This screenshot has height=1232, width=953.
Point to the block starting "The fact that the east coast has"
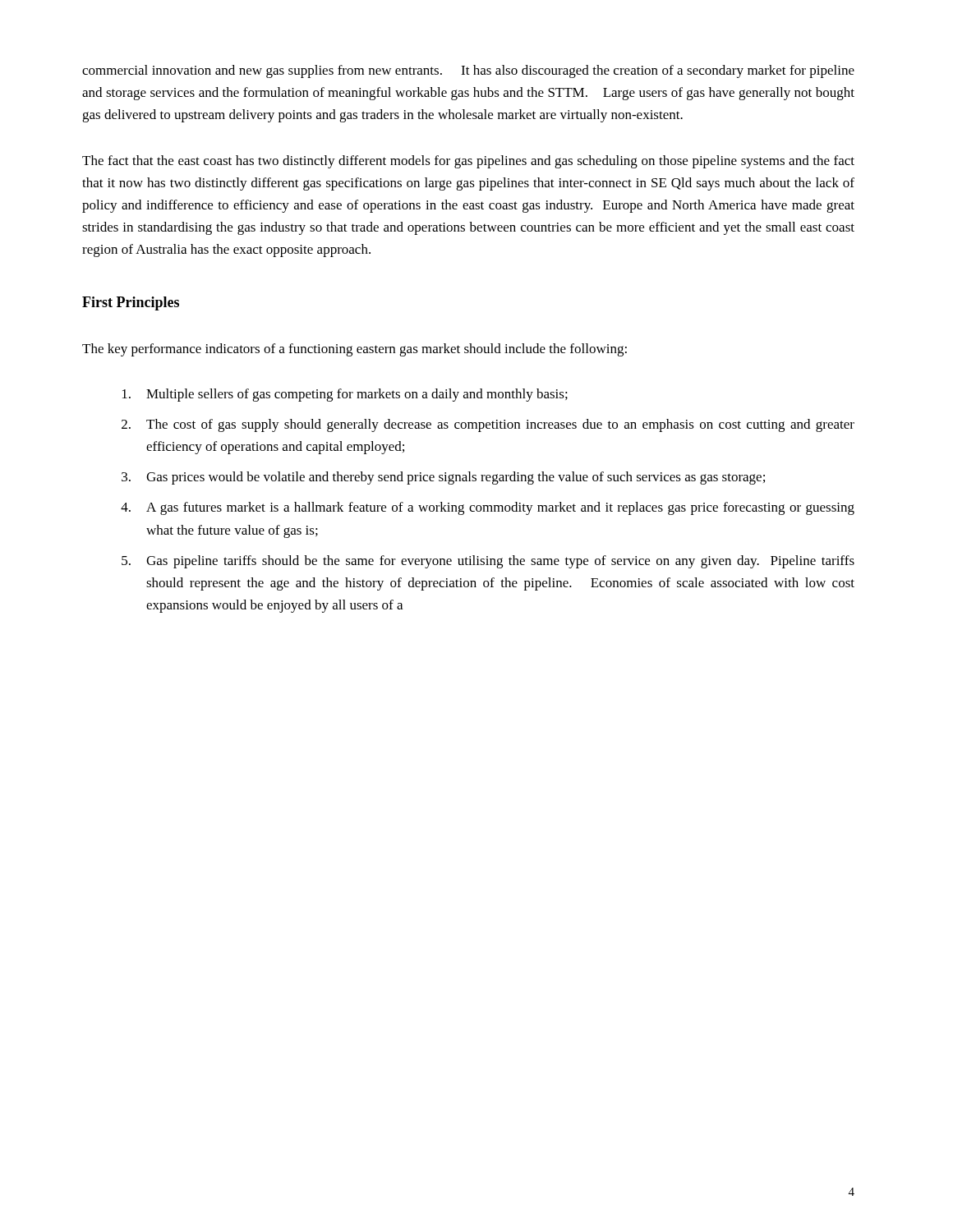[x=468, y=205]
